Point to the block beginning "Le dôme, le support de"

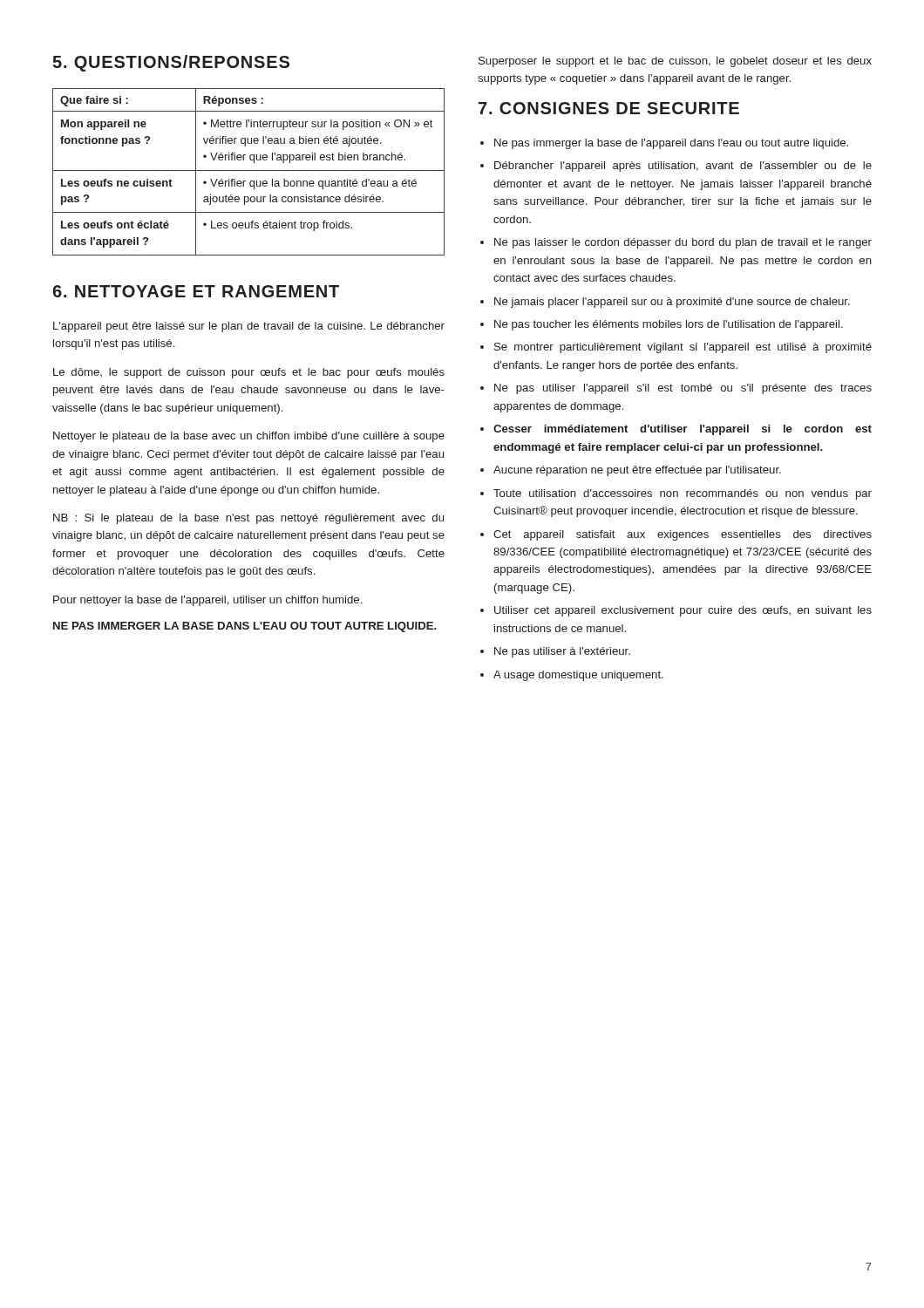click(x=248, y=390)
